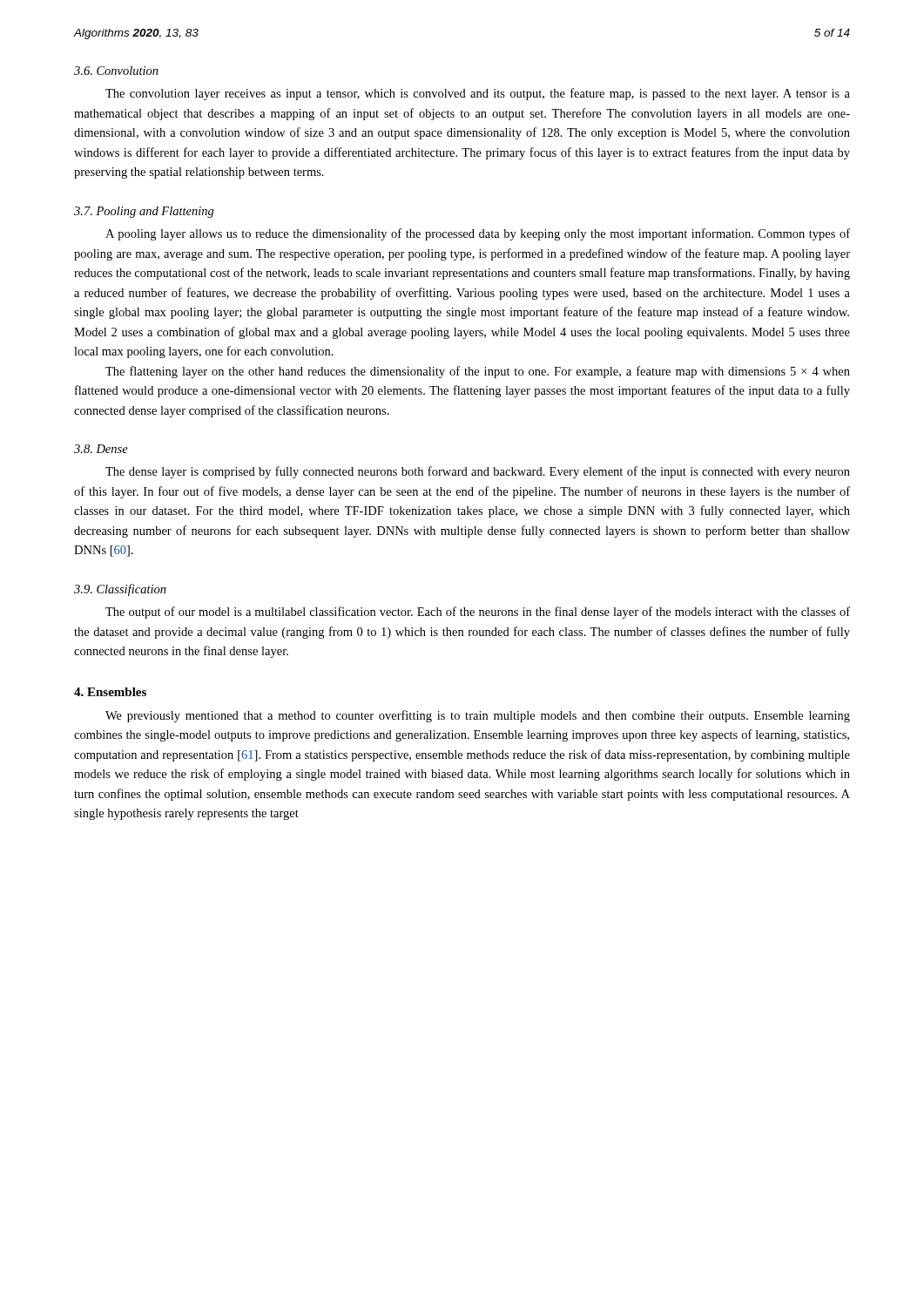Select the text block with the text "The convolution layer receives as"

(462, 133)
